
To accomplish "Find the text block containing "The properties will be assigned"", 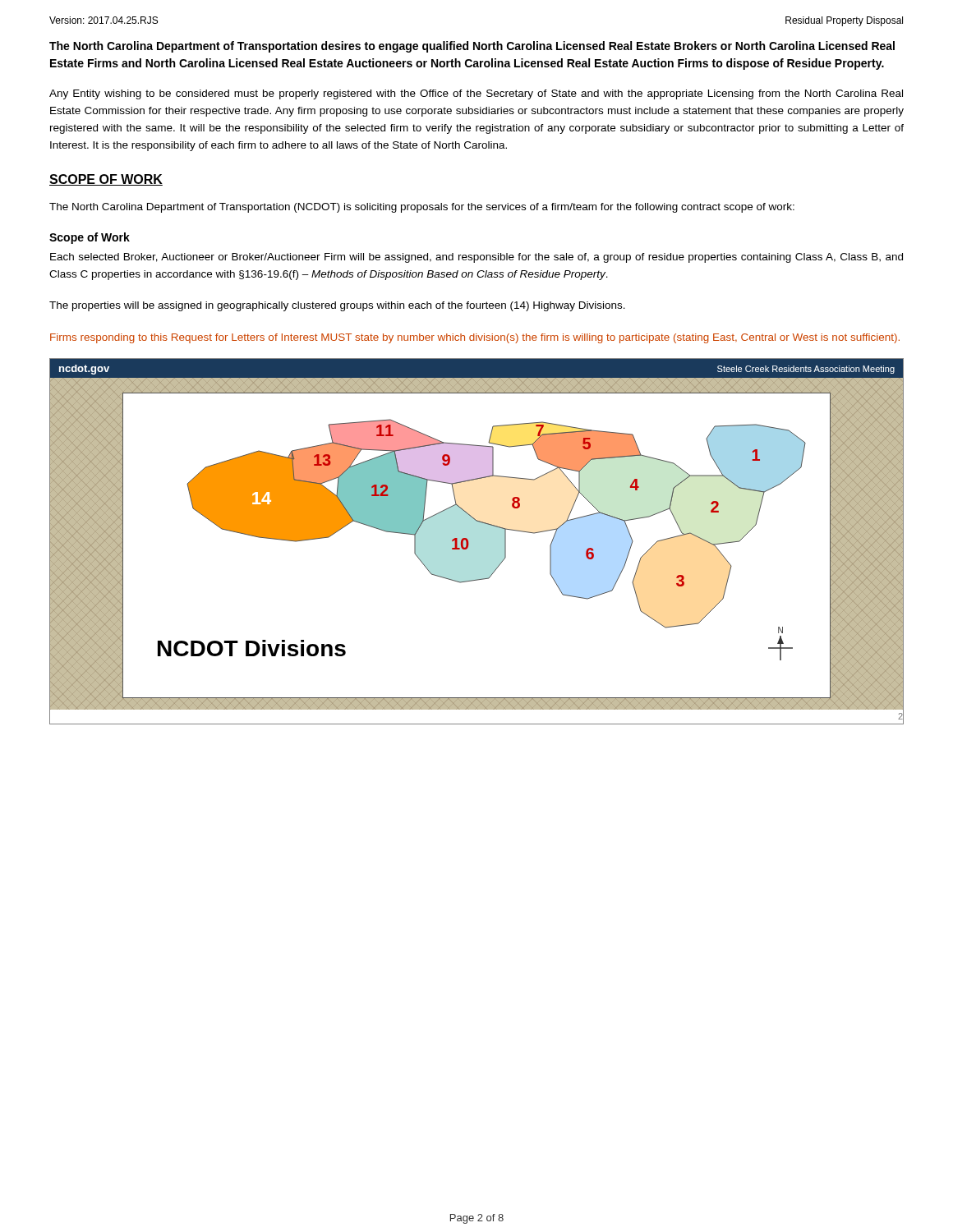I will (338, 306).
